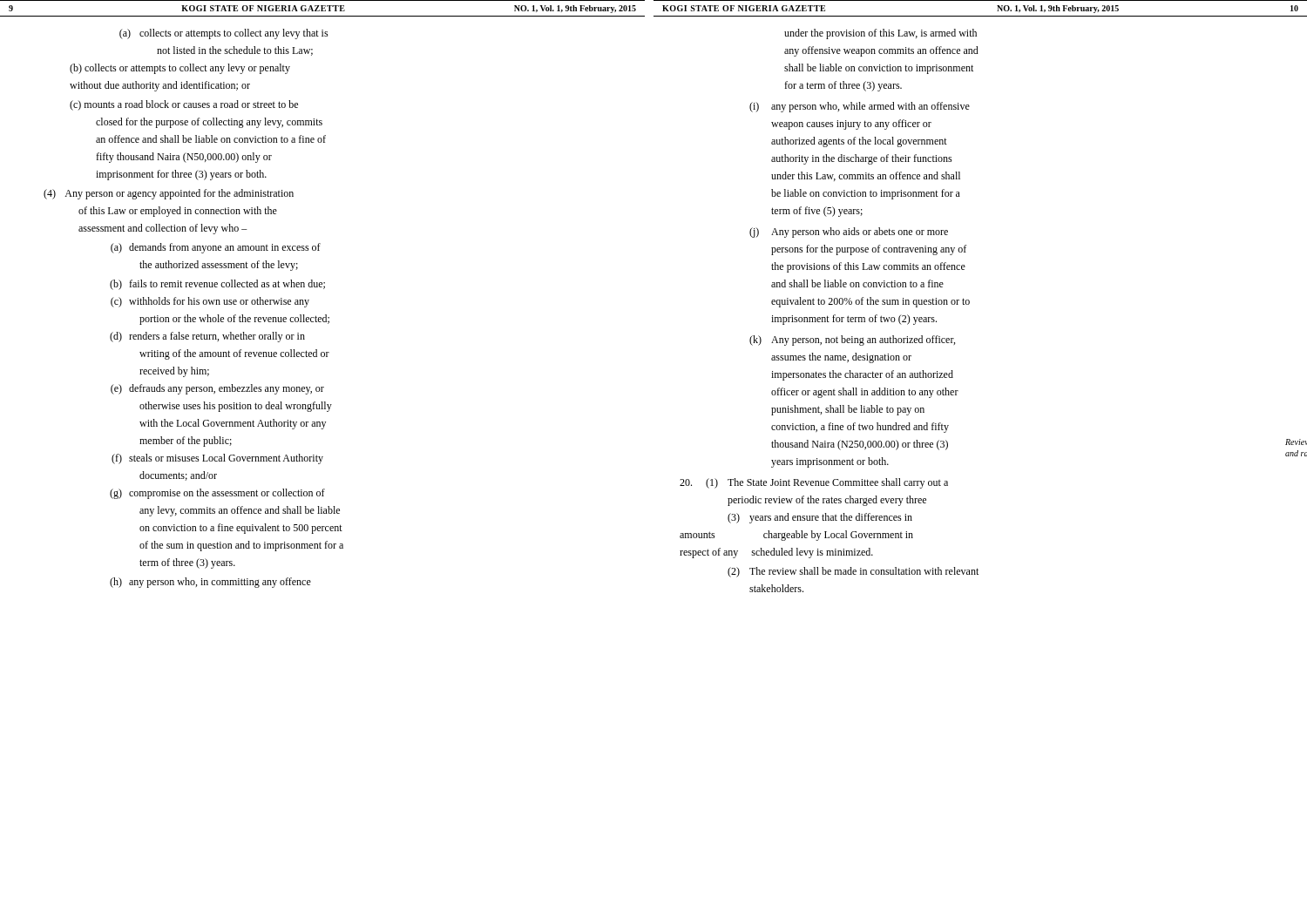Locate the list item containing "(k) Any person, not being an authorized"
This screenshot has width=1307, height=924.
852,341
